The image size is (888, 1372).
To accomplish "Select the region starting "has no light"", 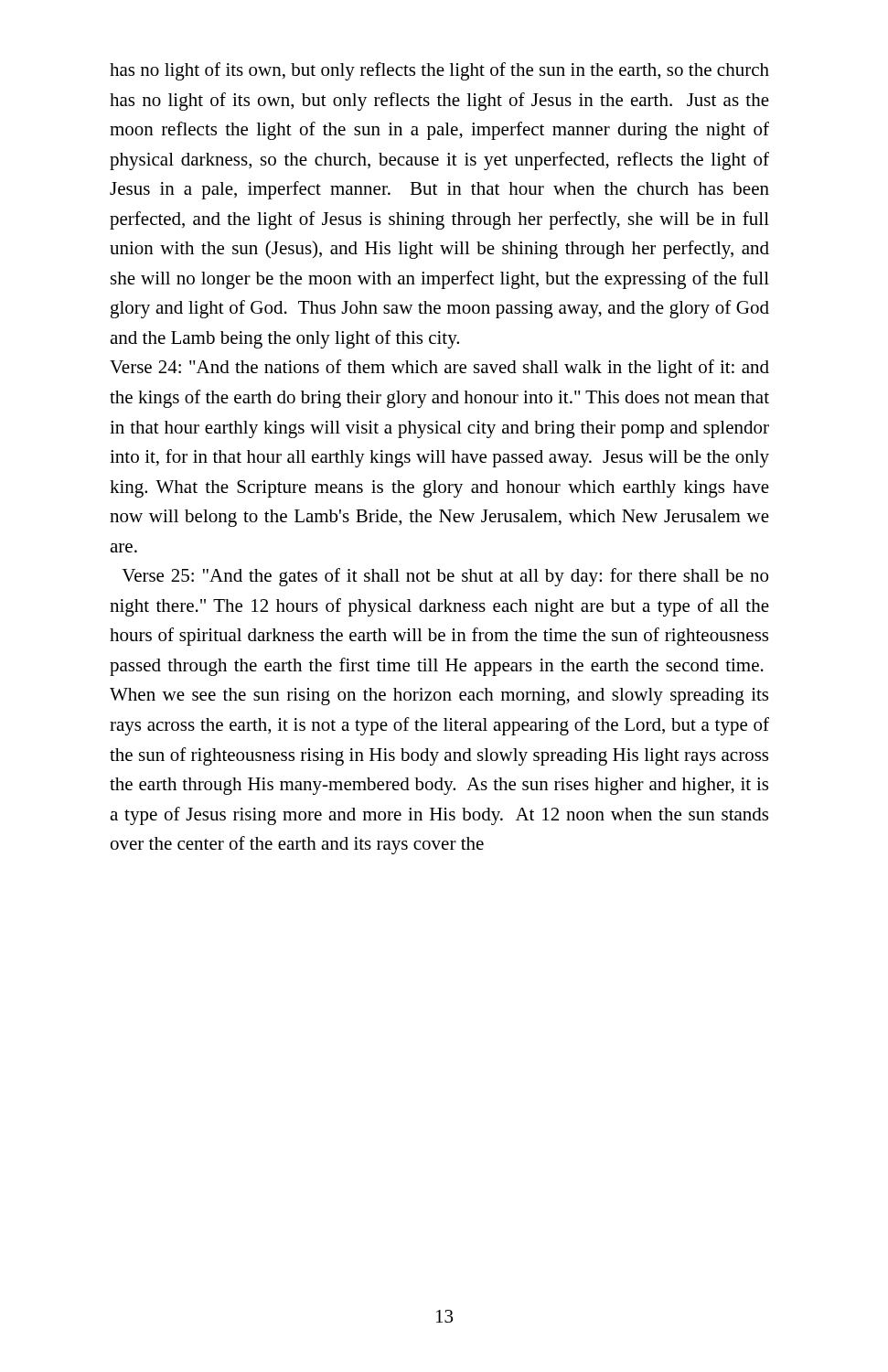I will tap(439, 457).
